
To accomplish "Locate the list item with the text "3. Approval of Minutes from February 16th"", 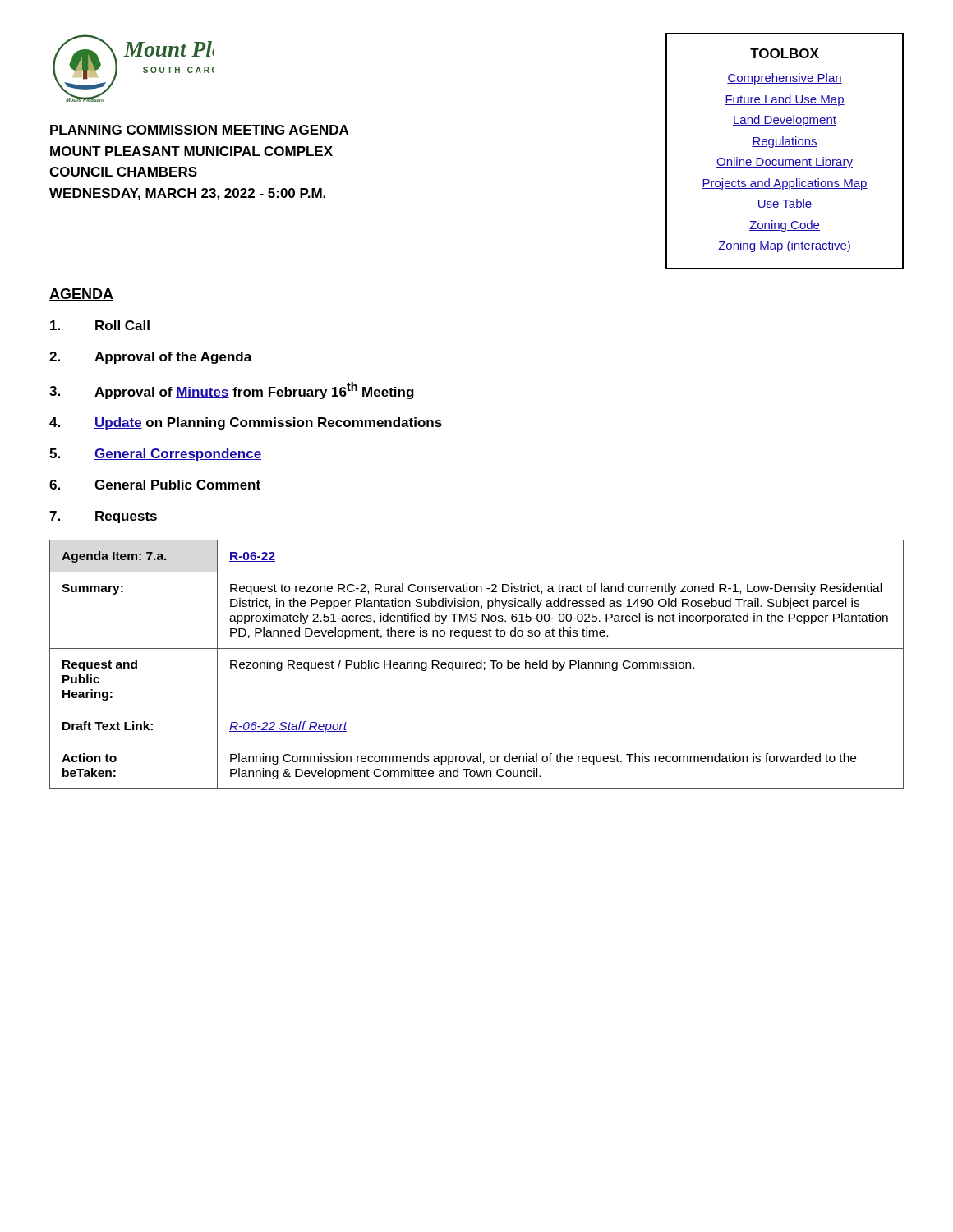I will [232, 391].
